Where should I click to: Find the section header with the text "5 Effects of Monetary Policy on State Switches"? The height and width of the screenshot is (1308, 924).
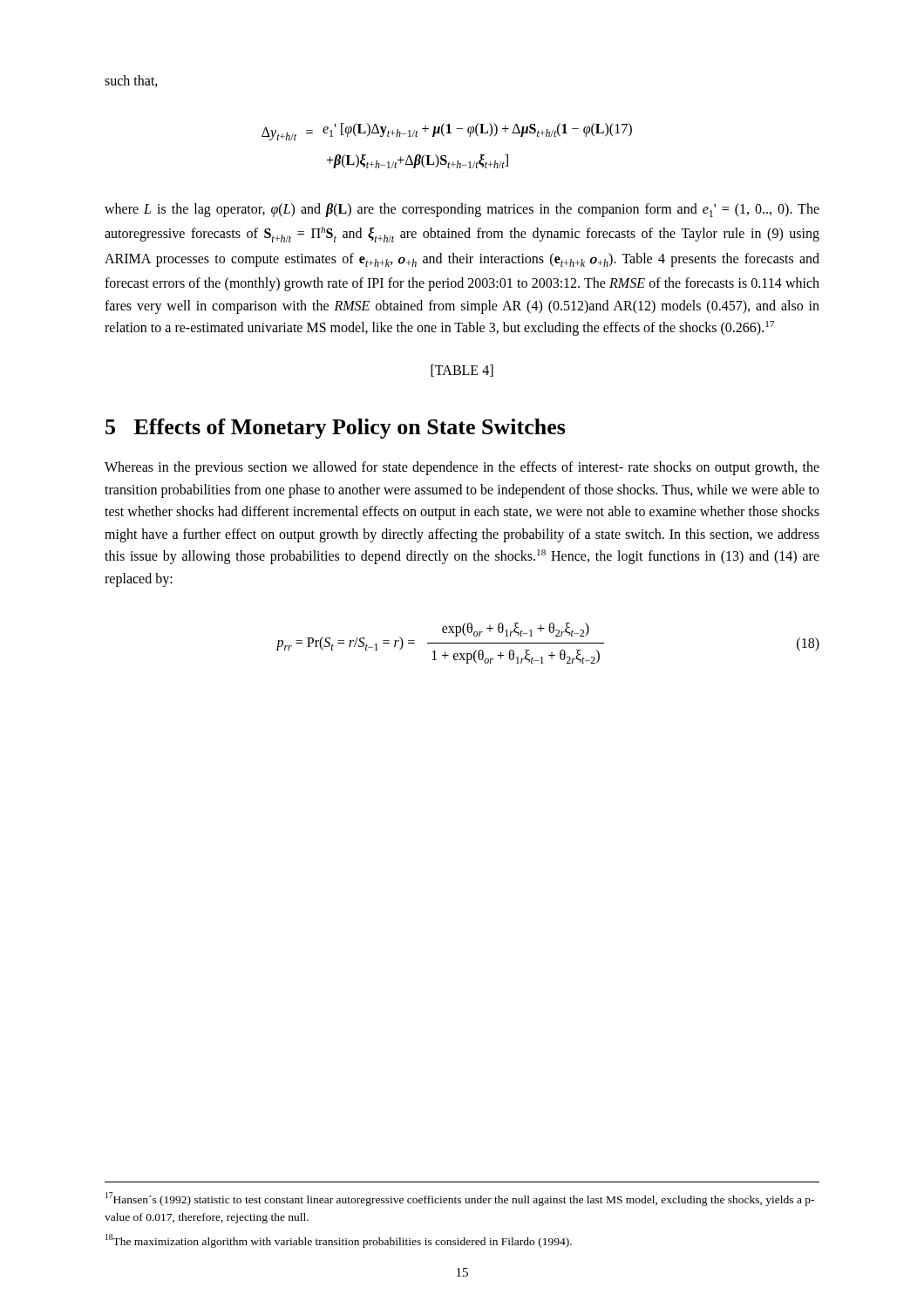tap(335, 427)
